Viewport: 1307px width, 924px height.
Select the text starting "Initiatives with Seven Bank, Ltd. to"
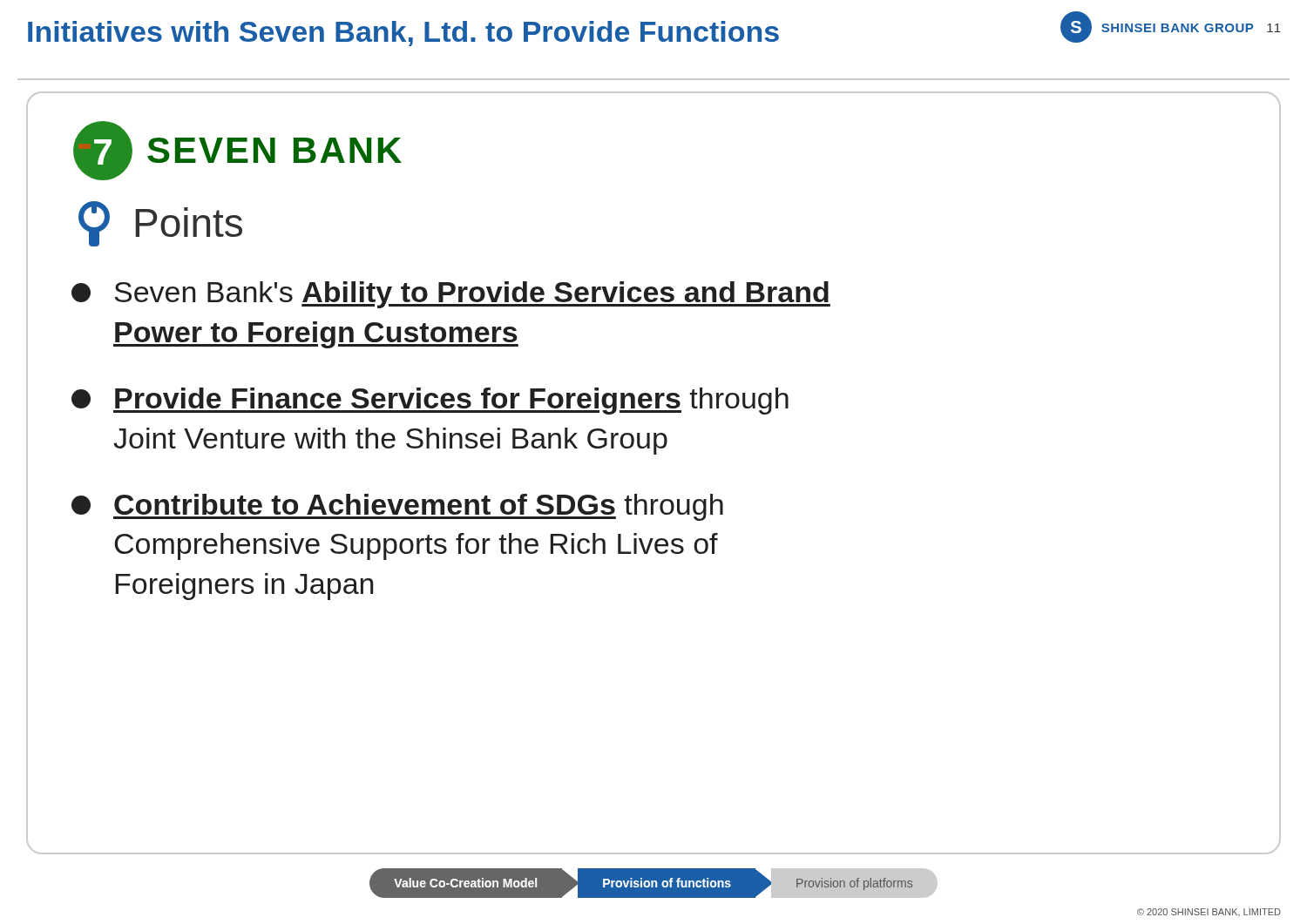coord(403,31)
